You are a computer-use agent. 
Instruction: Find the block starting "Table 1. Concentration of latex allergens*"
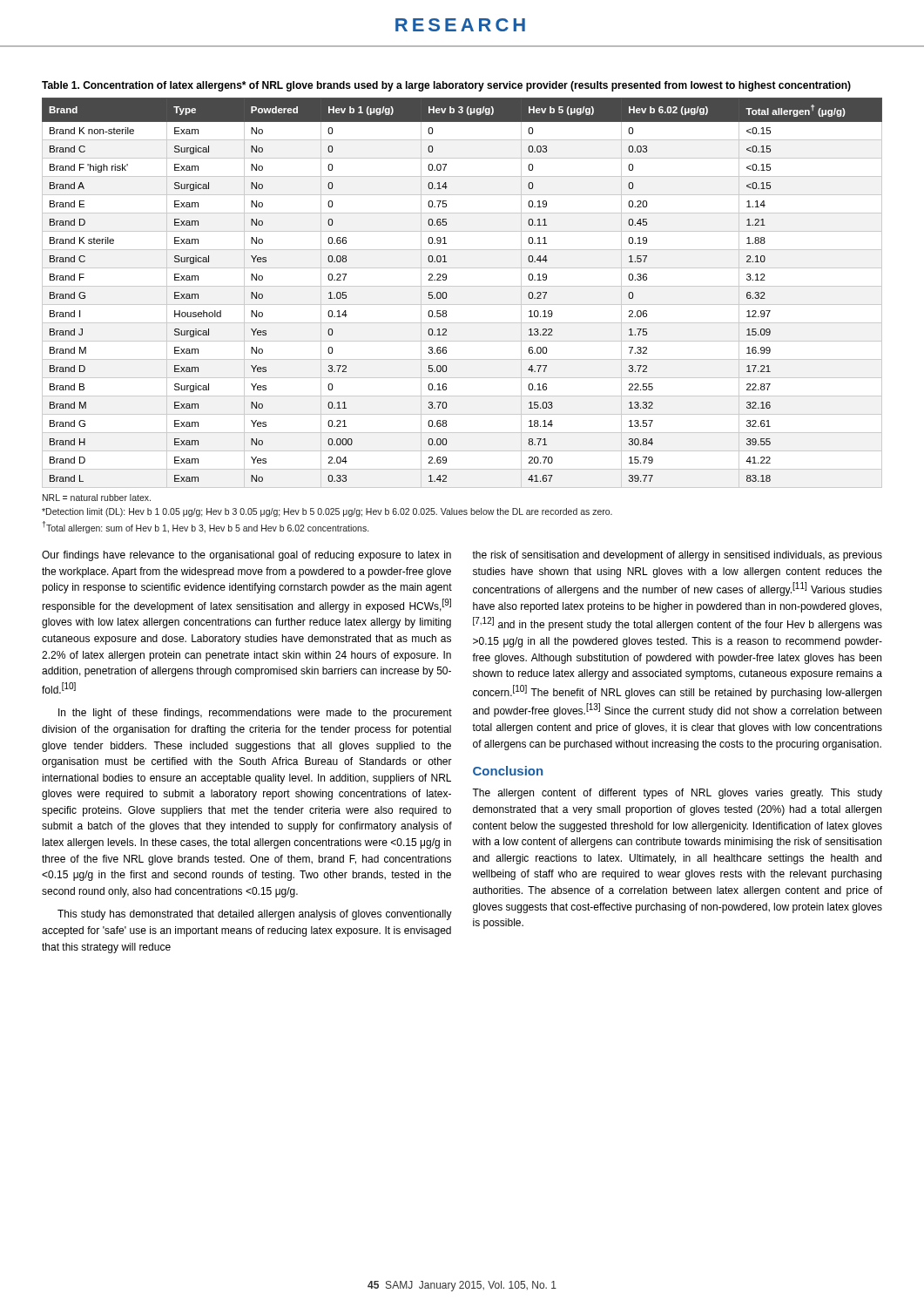coord(446,85)
